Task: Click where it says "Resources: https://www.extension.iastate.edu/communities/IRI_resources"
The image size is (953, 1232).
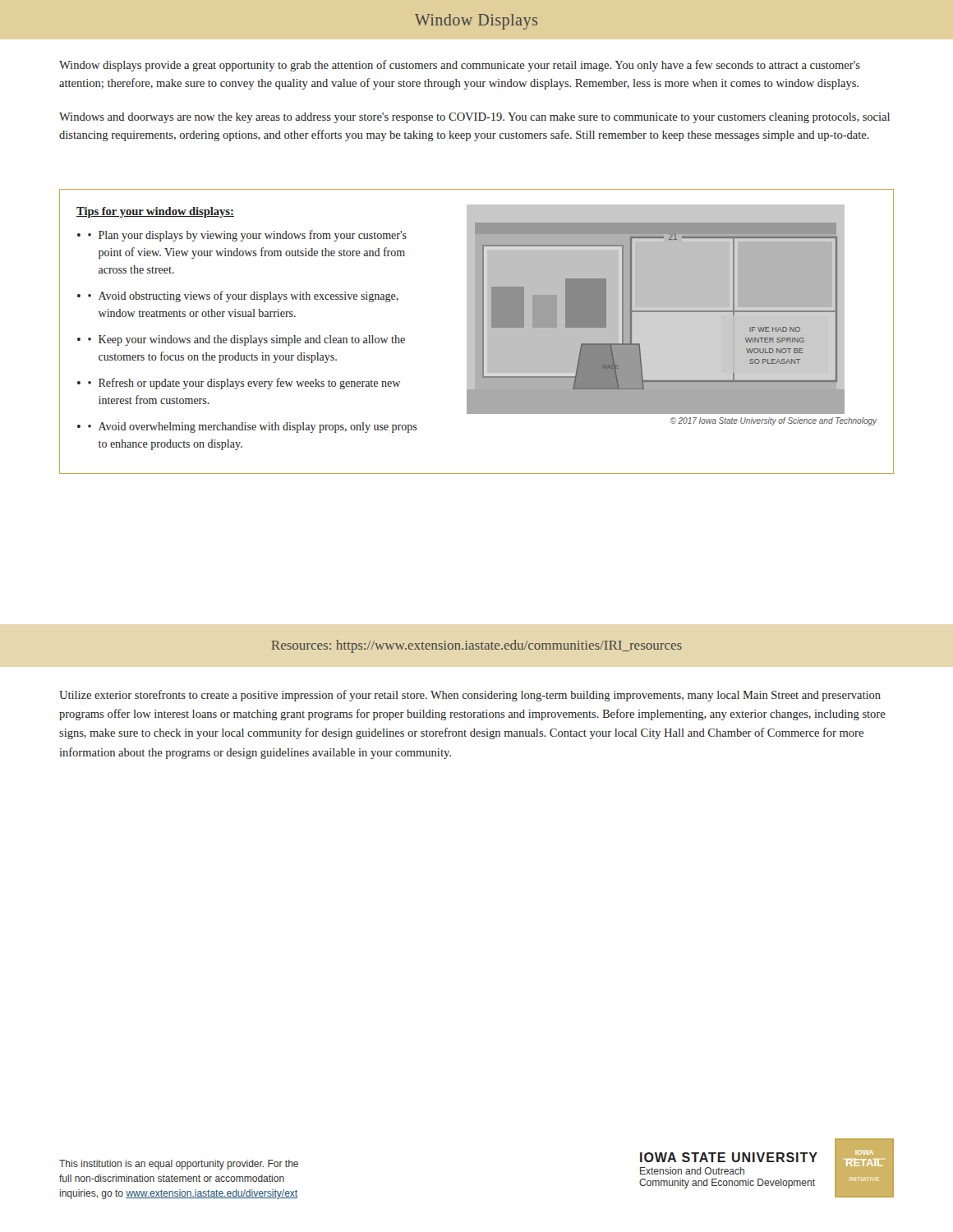Action: pyautogui.click(x=476, y=645)
